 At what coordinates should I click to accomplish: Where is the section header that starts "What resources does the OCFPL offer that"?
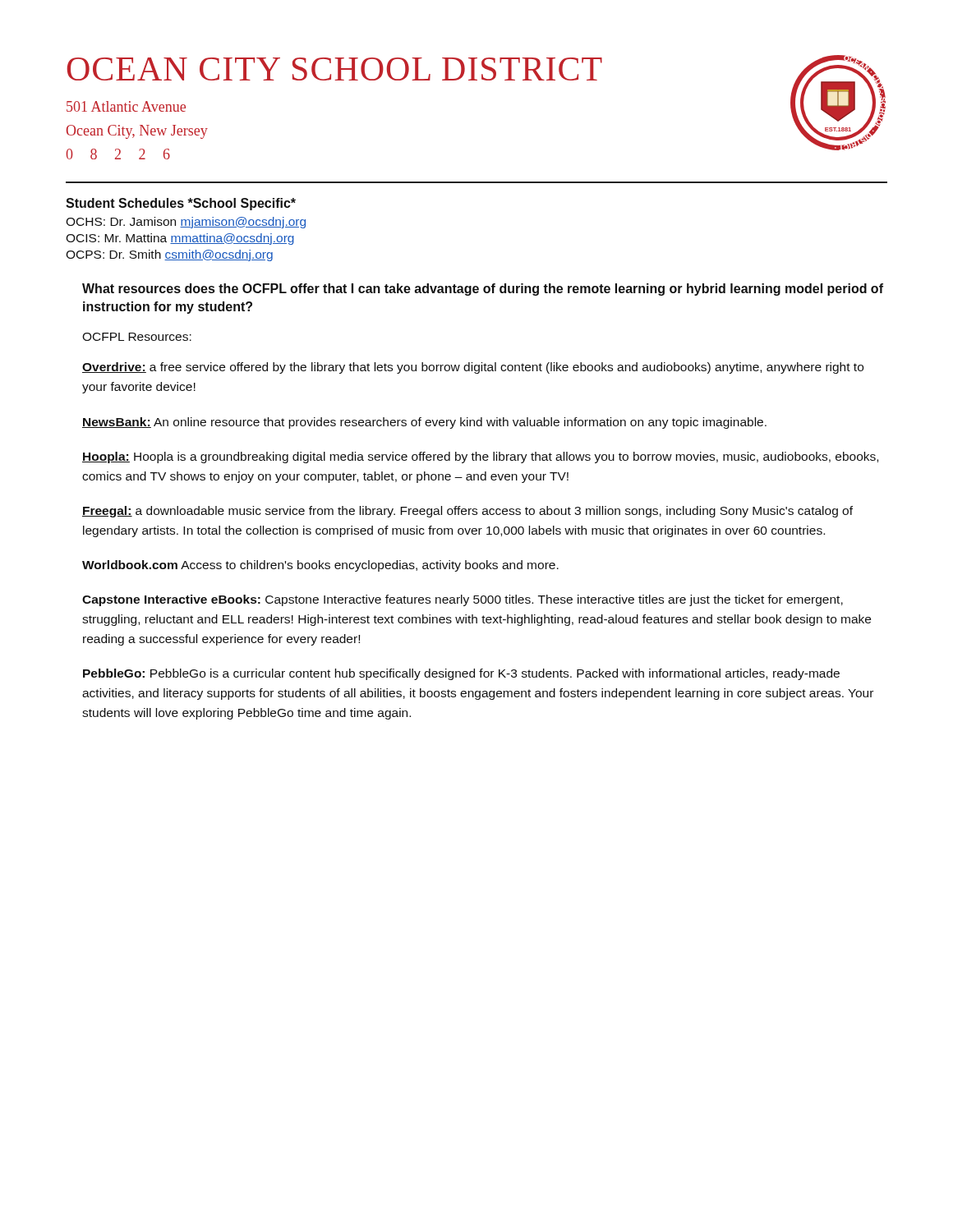pyautogui.click(x=485, y=298)
